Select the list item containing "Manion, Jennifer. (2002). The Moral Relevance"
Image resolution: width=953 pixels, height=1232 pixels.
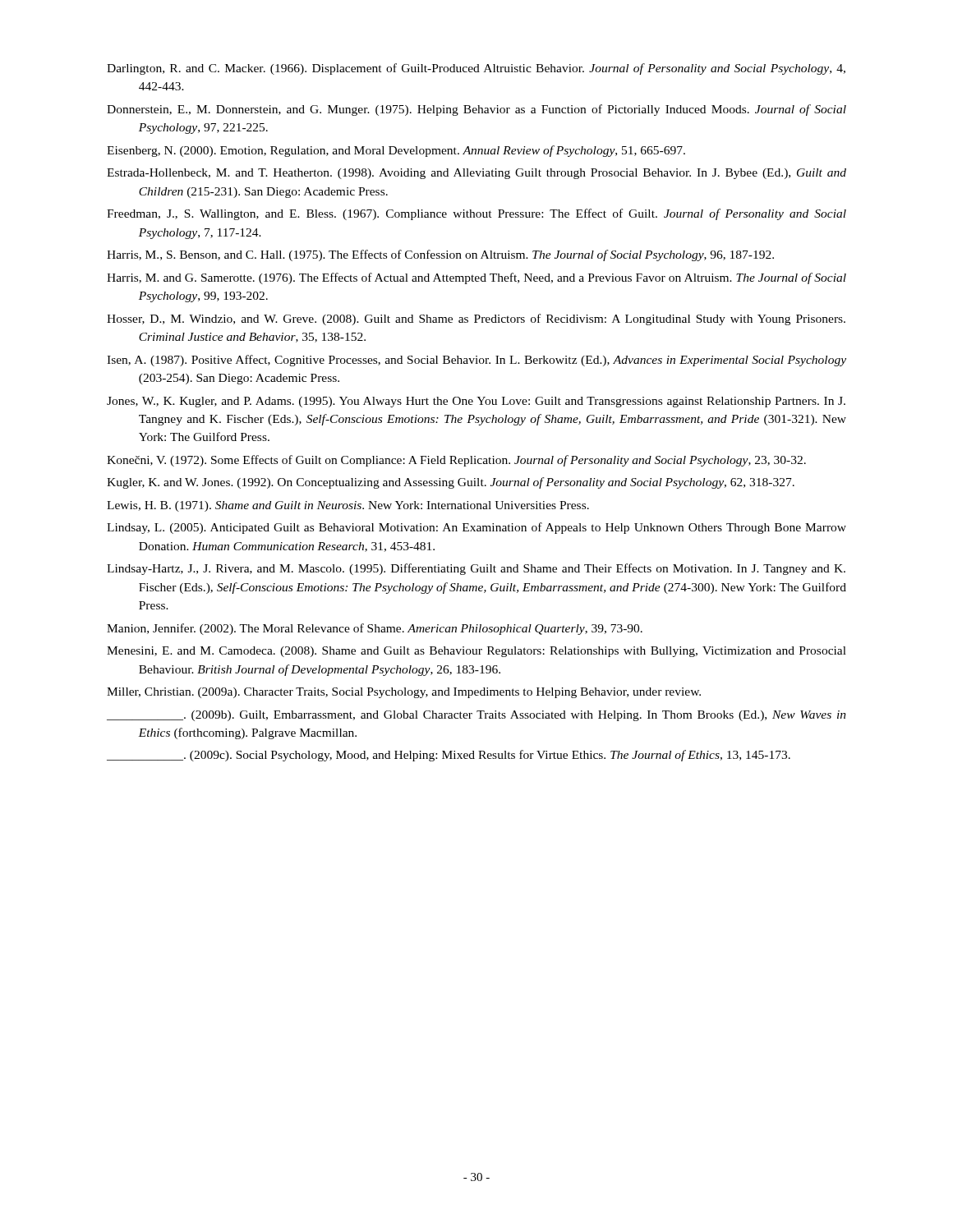375,628
